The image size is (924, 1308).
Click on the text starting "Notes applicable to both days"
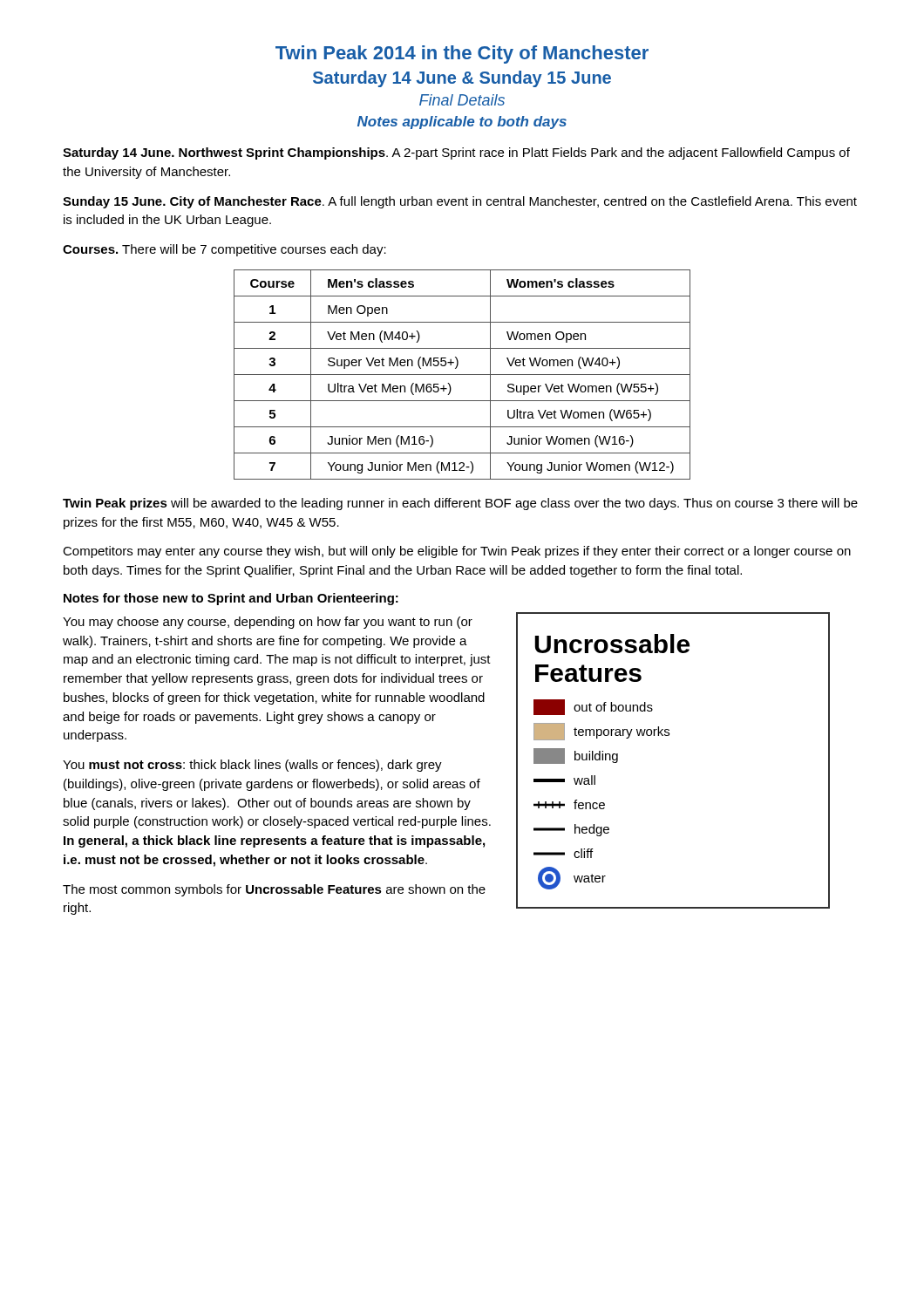[x=462, y=122]
